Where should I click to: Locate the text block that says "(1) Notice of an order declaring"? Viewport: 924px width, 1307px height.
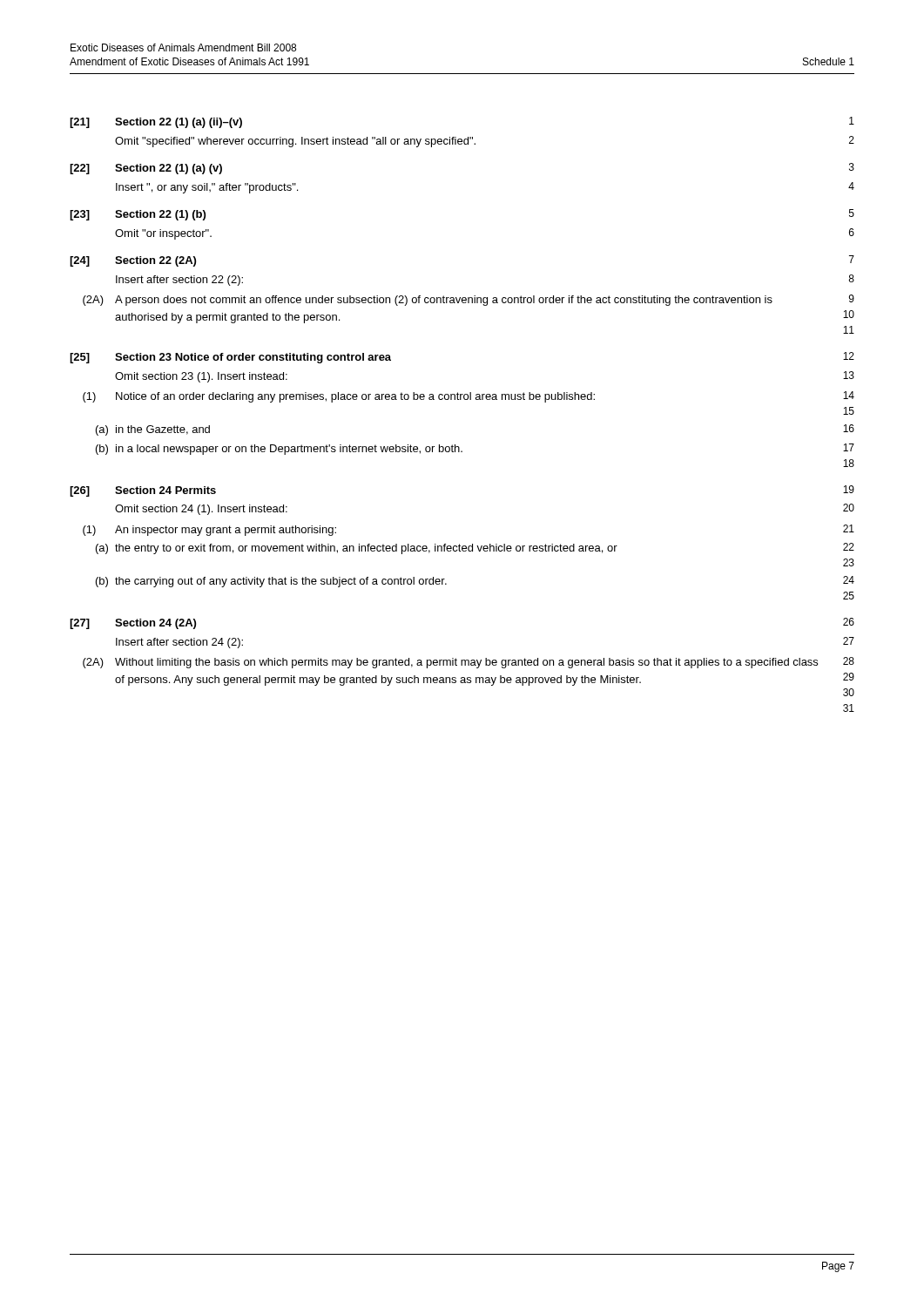click(462, 403)
